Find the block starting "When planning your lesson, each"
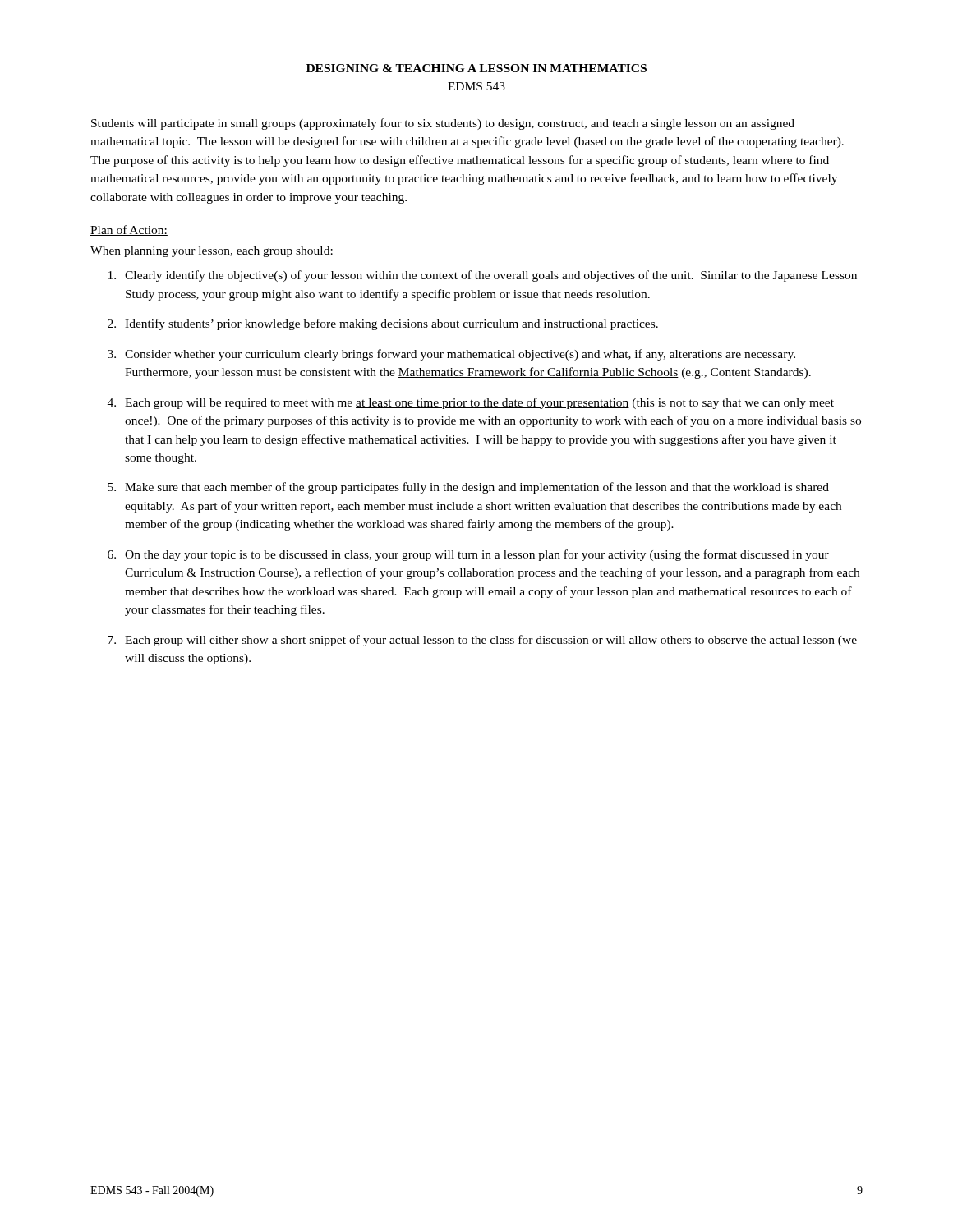 (212, 250)
